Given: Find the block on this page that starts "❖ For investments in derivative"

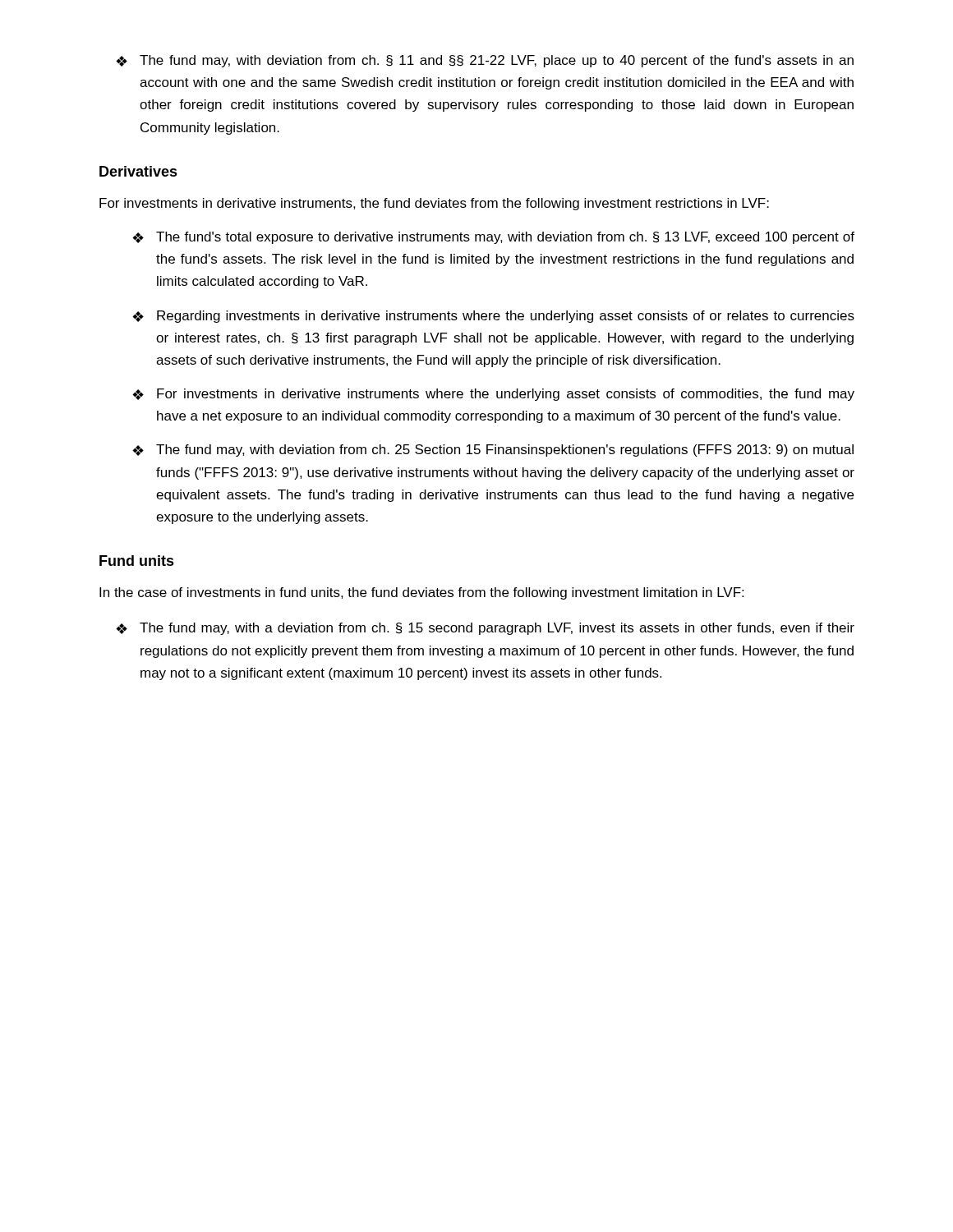Looking at the screenshot, I should pyautogui.click(x=493, y=405).
